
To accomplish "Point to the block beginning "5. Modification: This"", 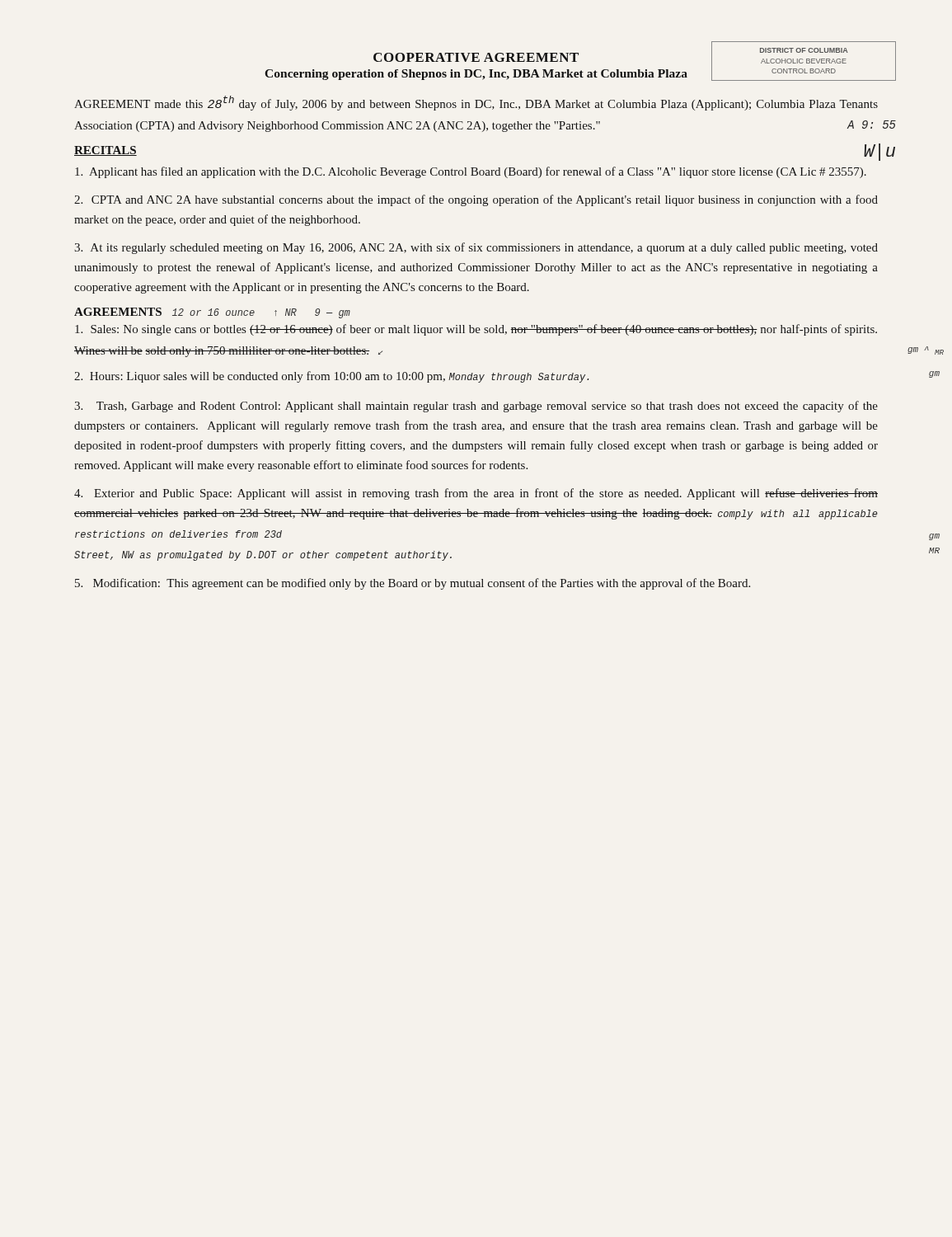I will click(x=413, y=583).
